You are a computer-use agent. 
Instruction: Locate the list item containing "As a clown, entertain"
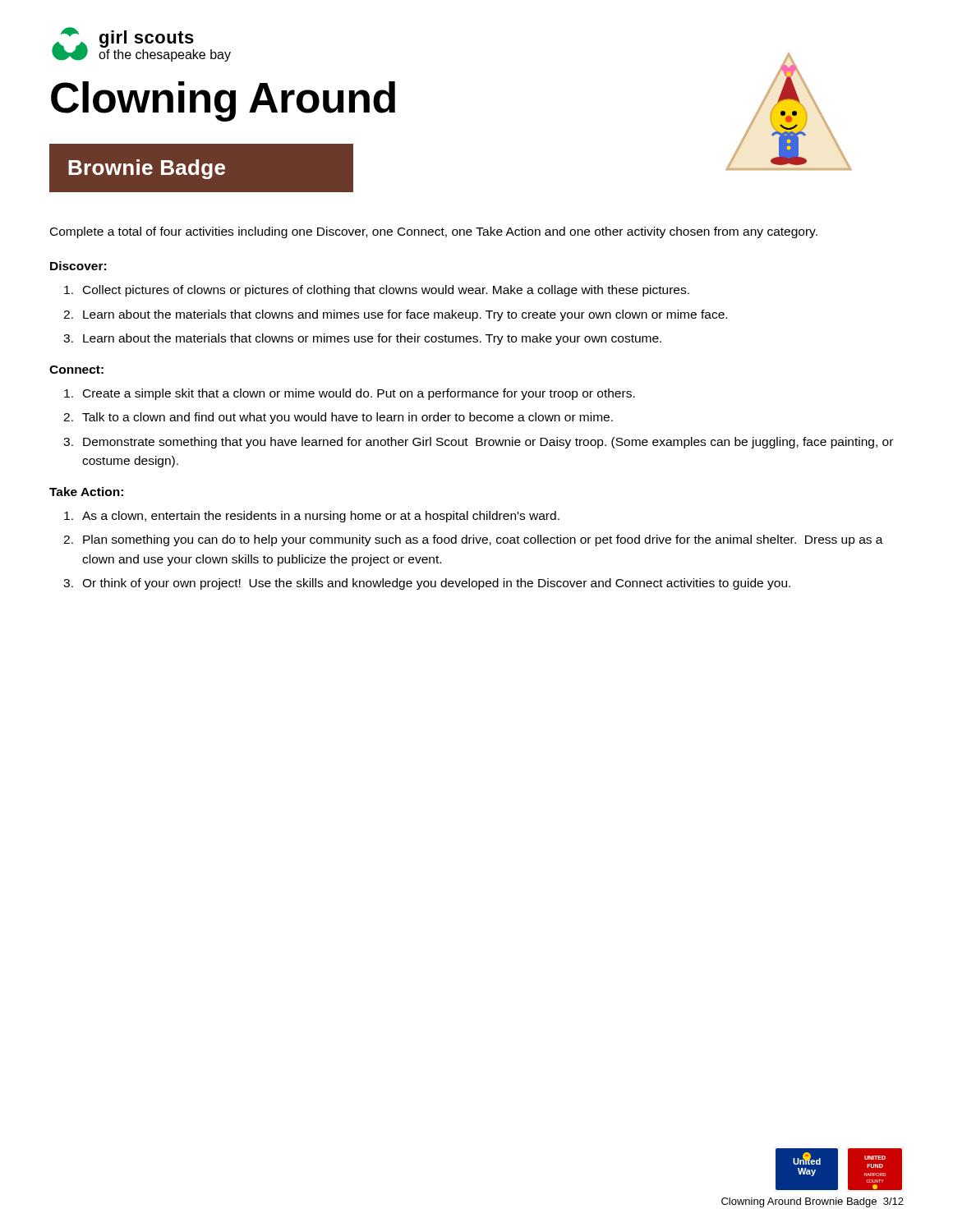[x=476, y=516]
